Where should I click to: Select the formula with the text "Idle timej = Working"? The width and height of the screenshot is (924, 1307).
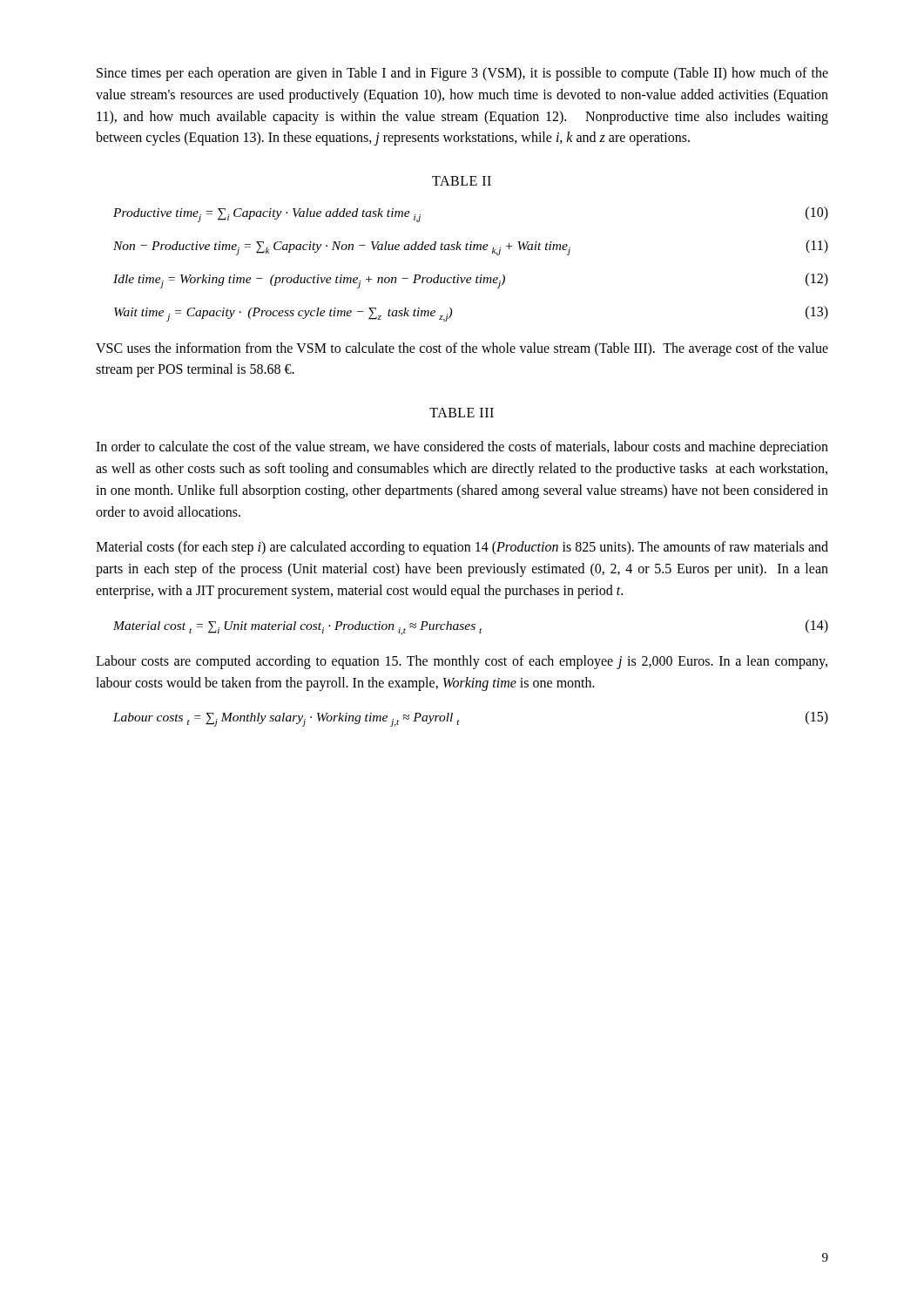pos(462,280)
